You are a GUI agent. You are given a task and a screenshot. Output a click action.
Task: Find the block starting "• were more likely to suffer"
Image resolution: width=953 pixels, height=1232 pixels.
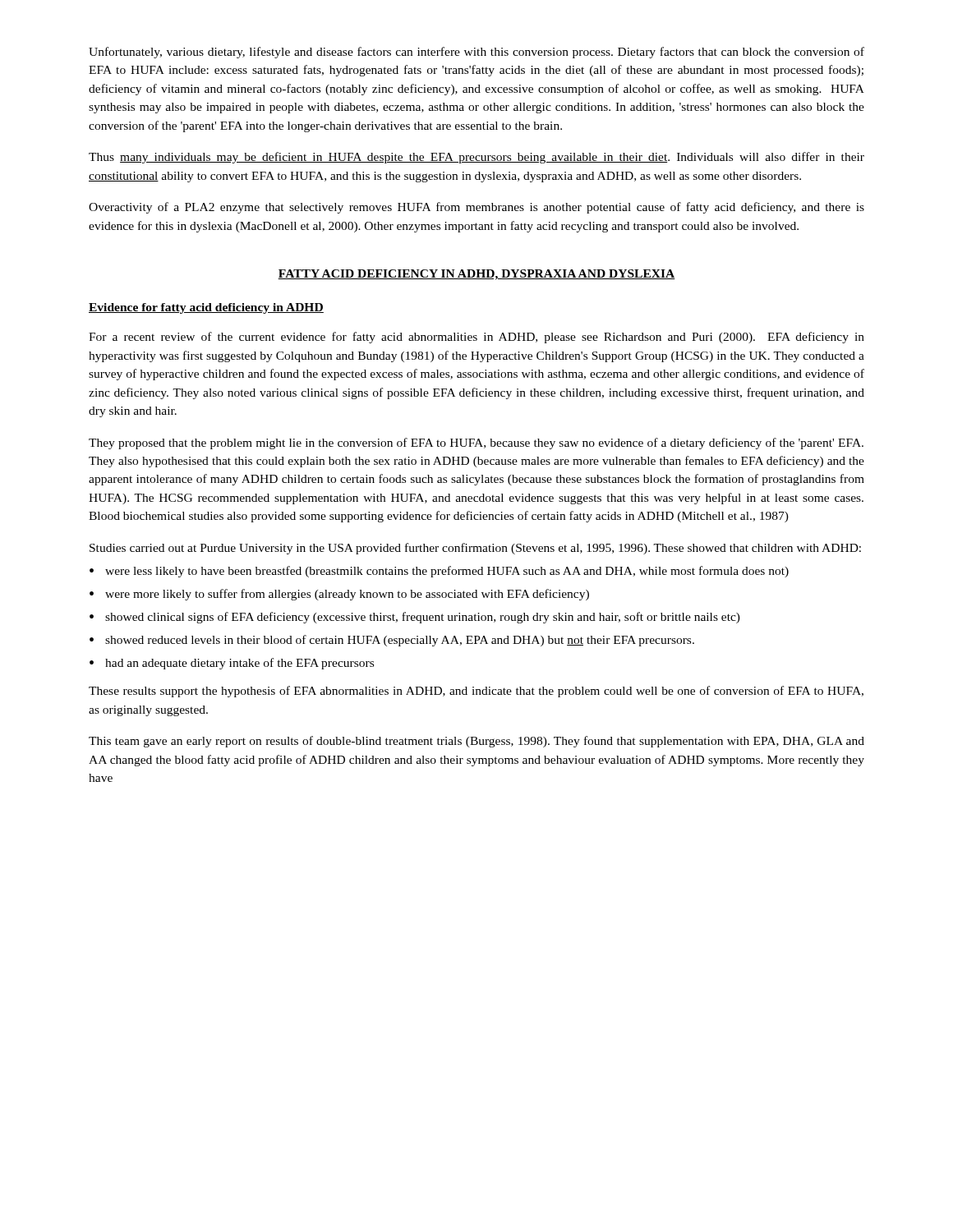click(476, 595)
